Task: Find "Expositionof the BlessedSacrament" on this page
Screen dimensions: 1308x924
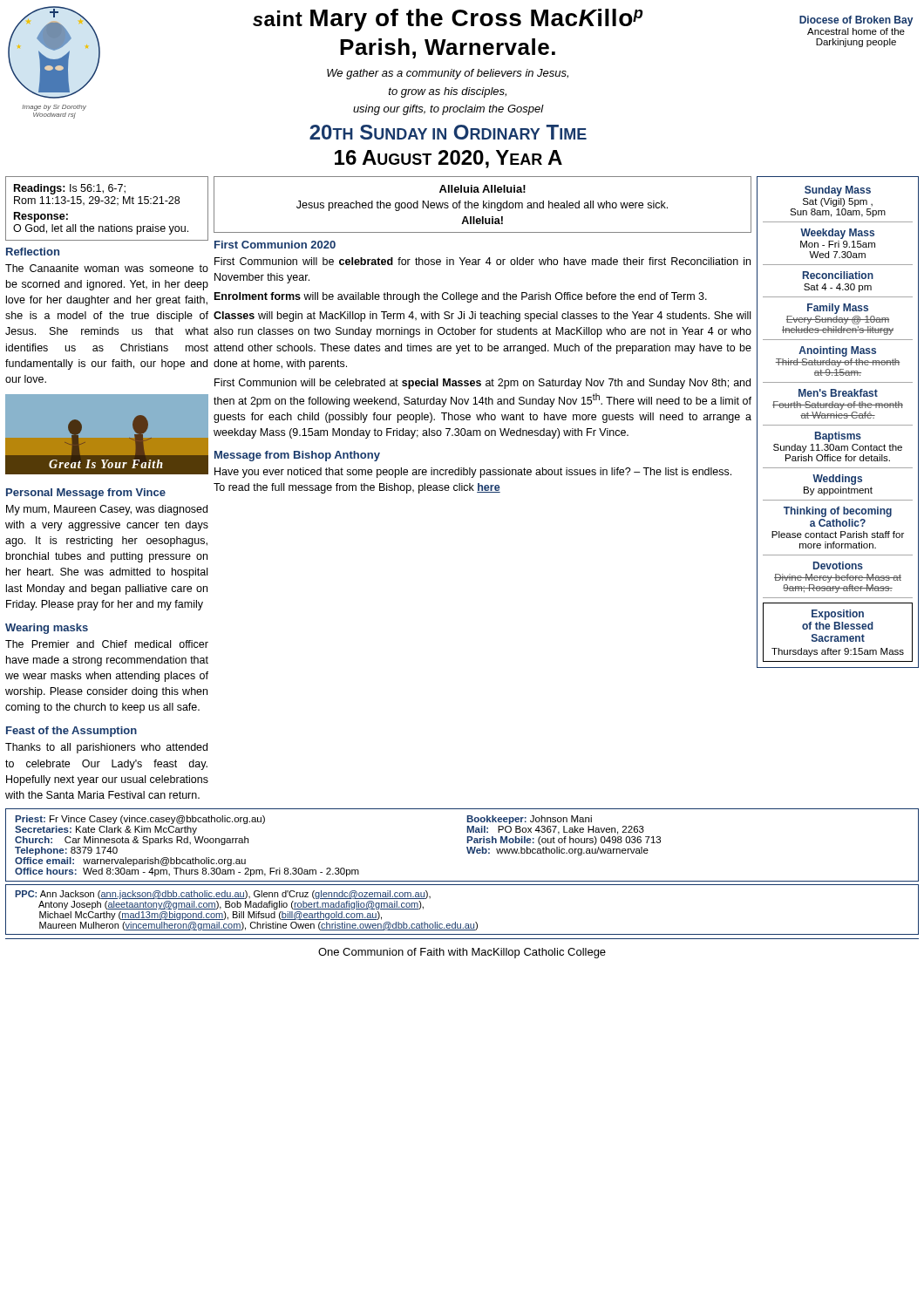Action: coord(838,626)
